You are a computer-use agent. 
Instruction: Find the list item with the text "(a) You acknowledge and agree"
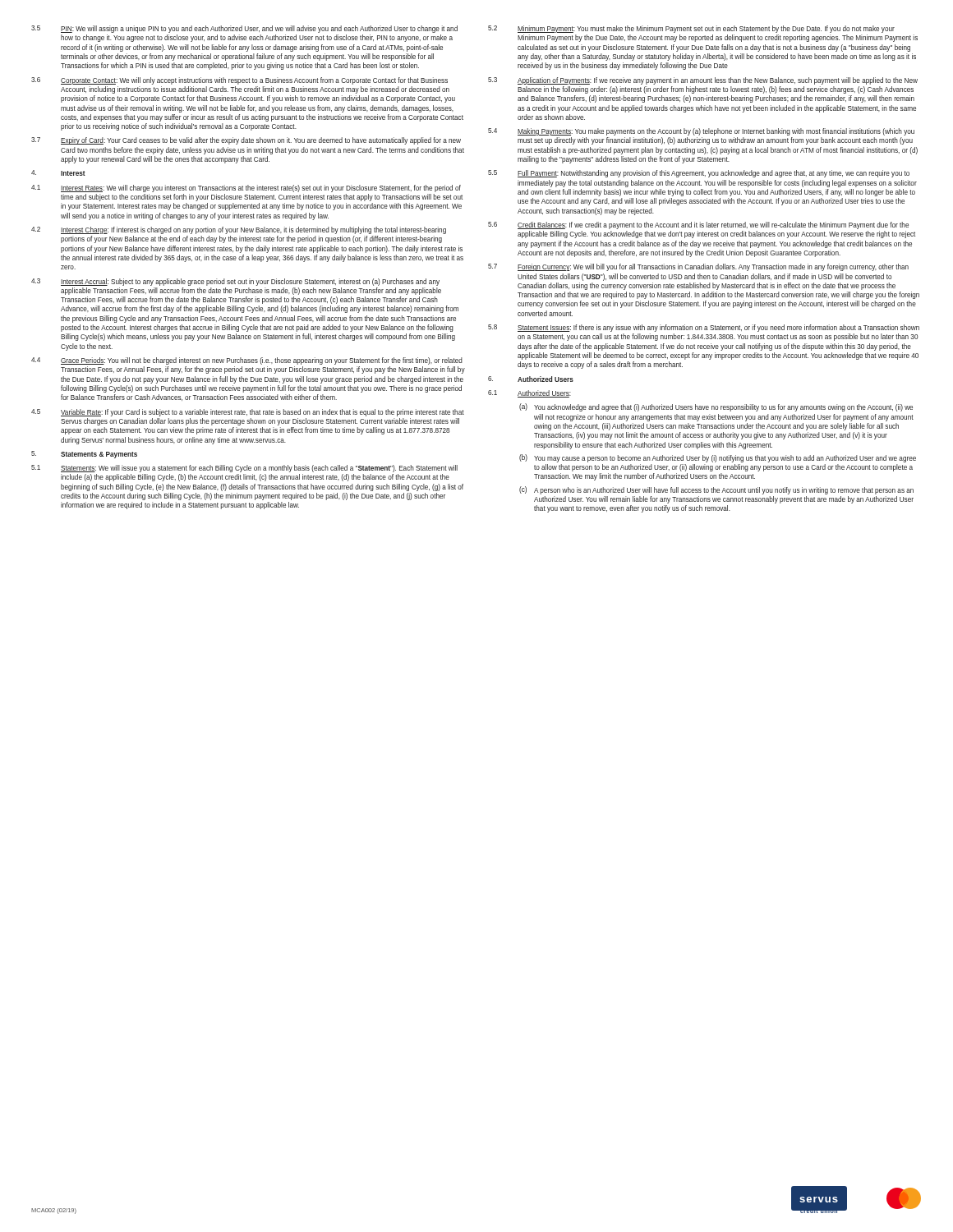pyautogui.click(x=720, y=427)
